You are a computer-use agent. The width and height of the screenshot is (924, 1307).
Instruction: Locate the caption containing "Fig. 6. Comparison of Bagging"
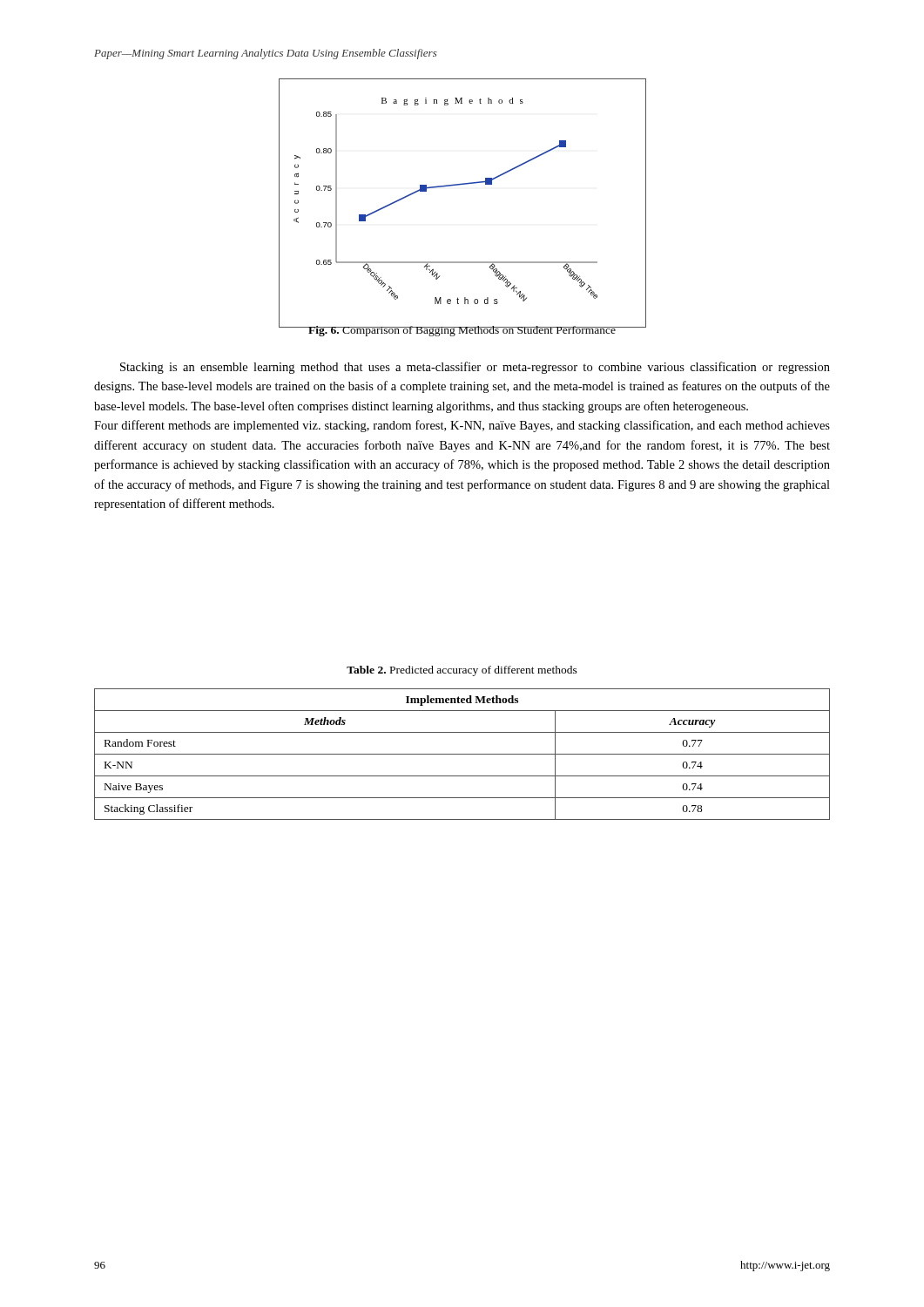tap(462, 330)
